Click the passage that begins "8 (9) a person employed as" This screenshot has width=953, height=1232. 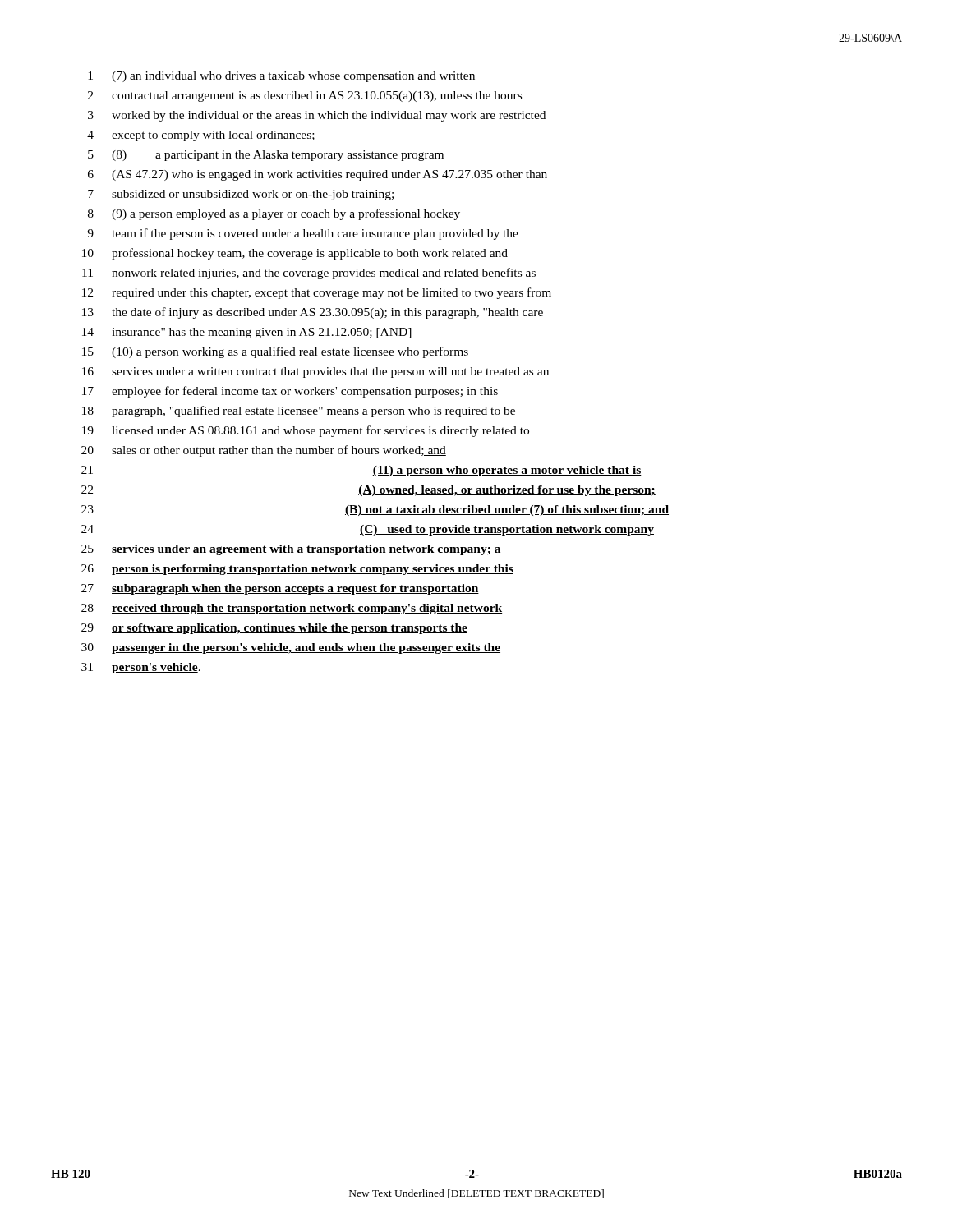(476, 273)
